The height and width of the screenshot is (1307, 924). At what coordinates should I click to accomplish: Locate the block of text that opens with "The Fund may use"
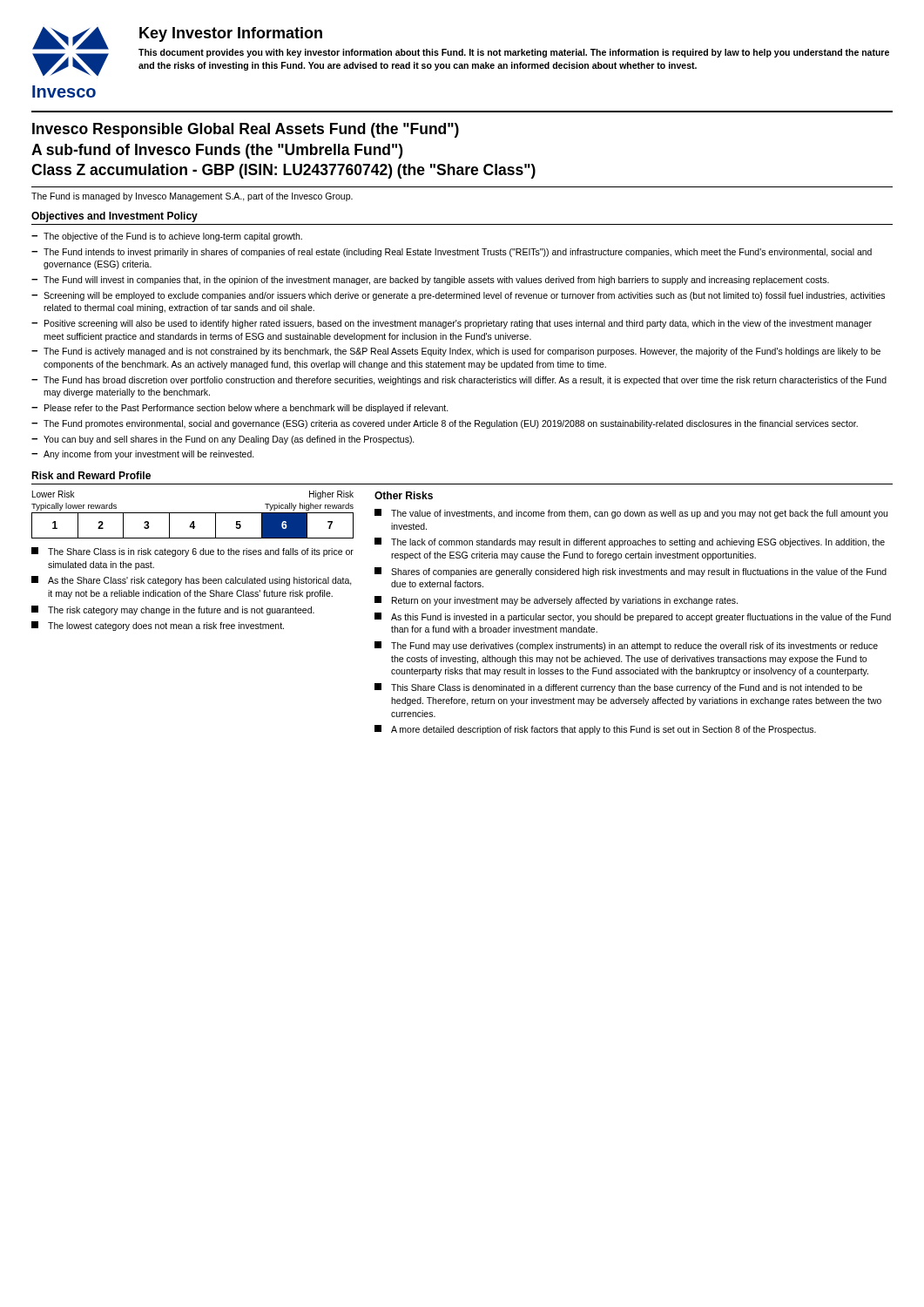(634, 659)
